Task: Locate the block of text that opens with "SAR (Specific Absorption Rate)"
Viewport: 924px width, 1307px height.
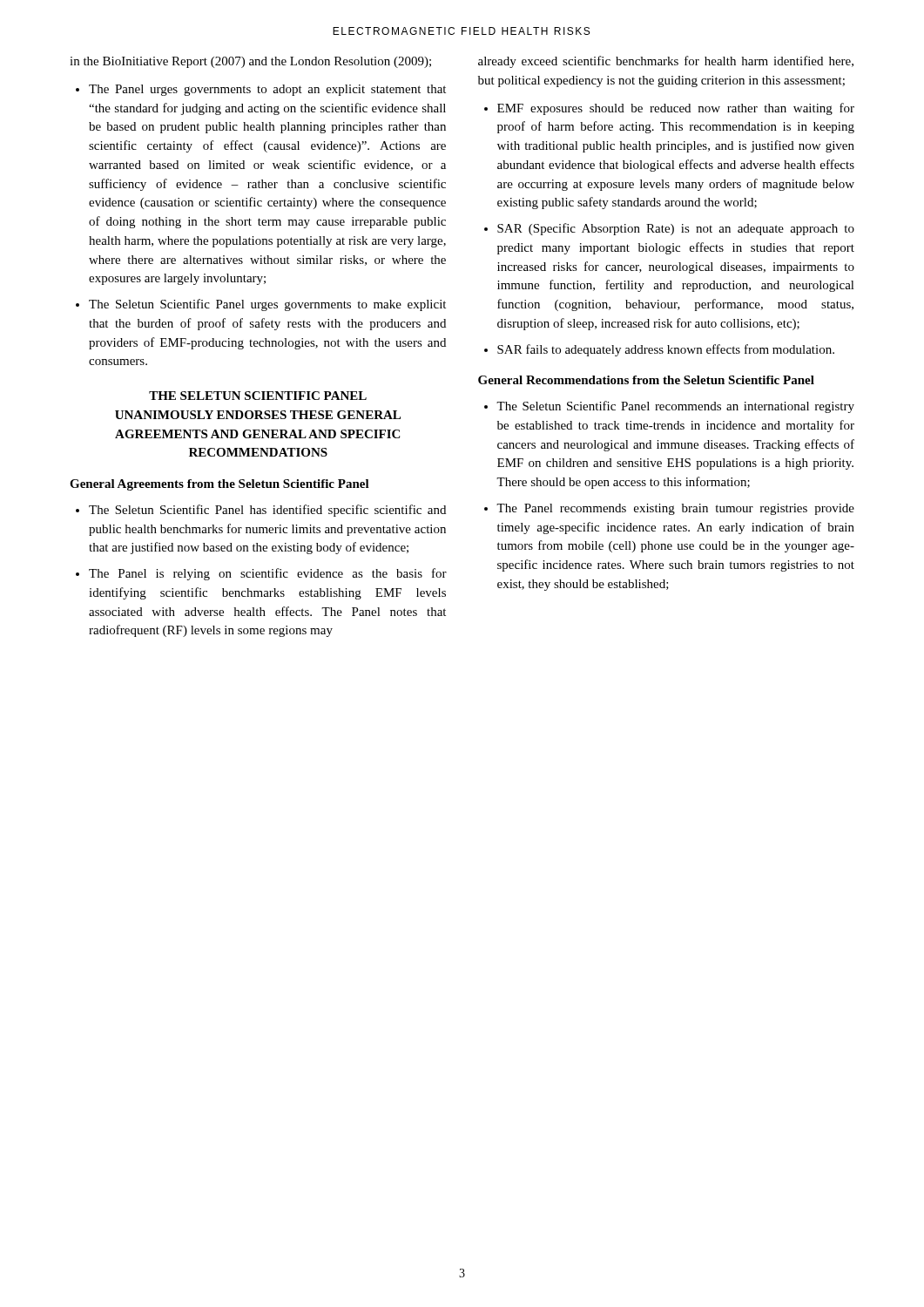Action: pyautogui.click(x=676, y=276)
